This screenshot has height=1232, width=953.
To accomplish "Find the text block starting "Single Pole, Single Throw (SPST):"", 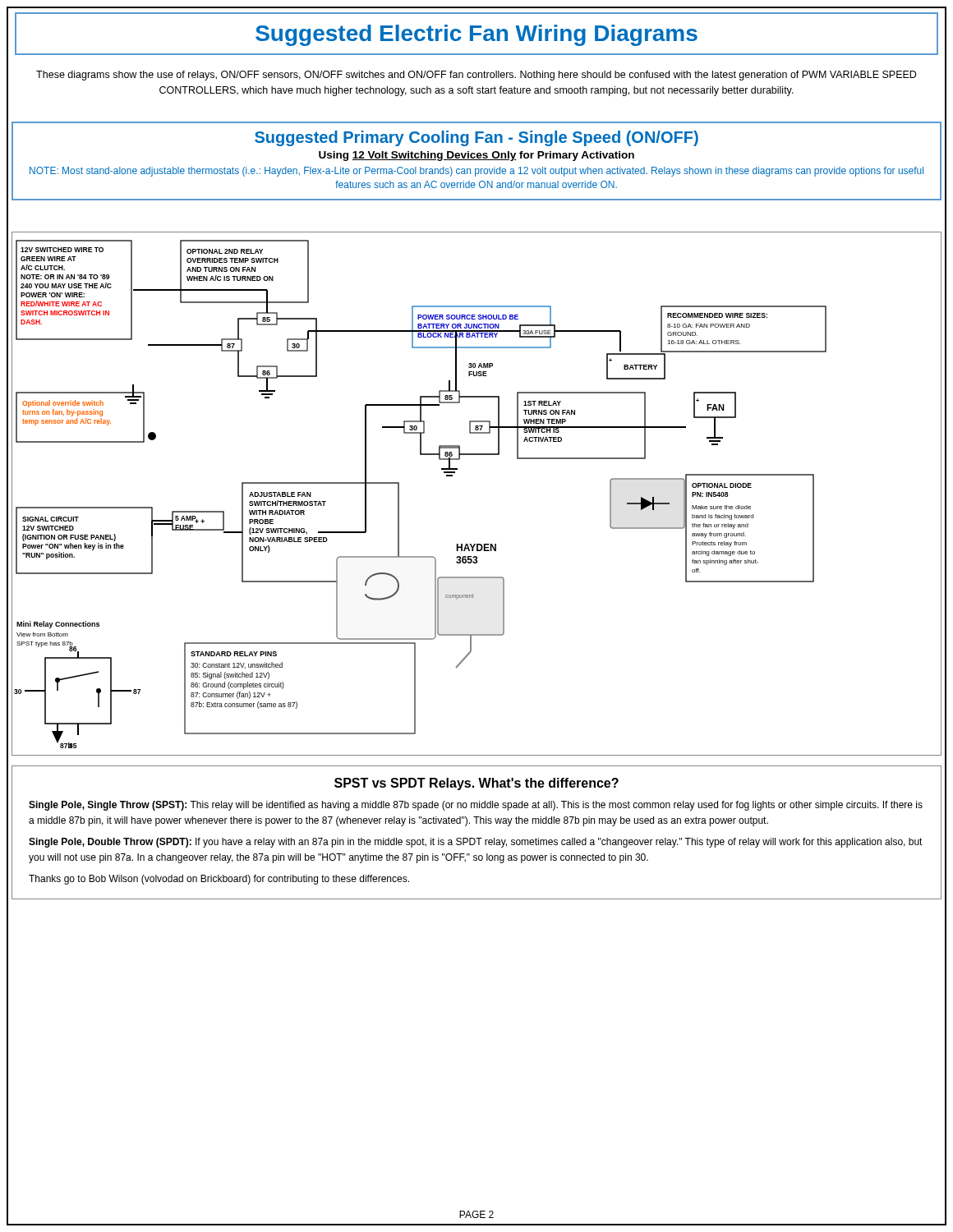I will (476, 813).
